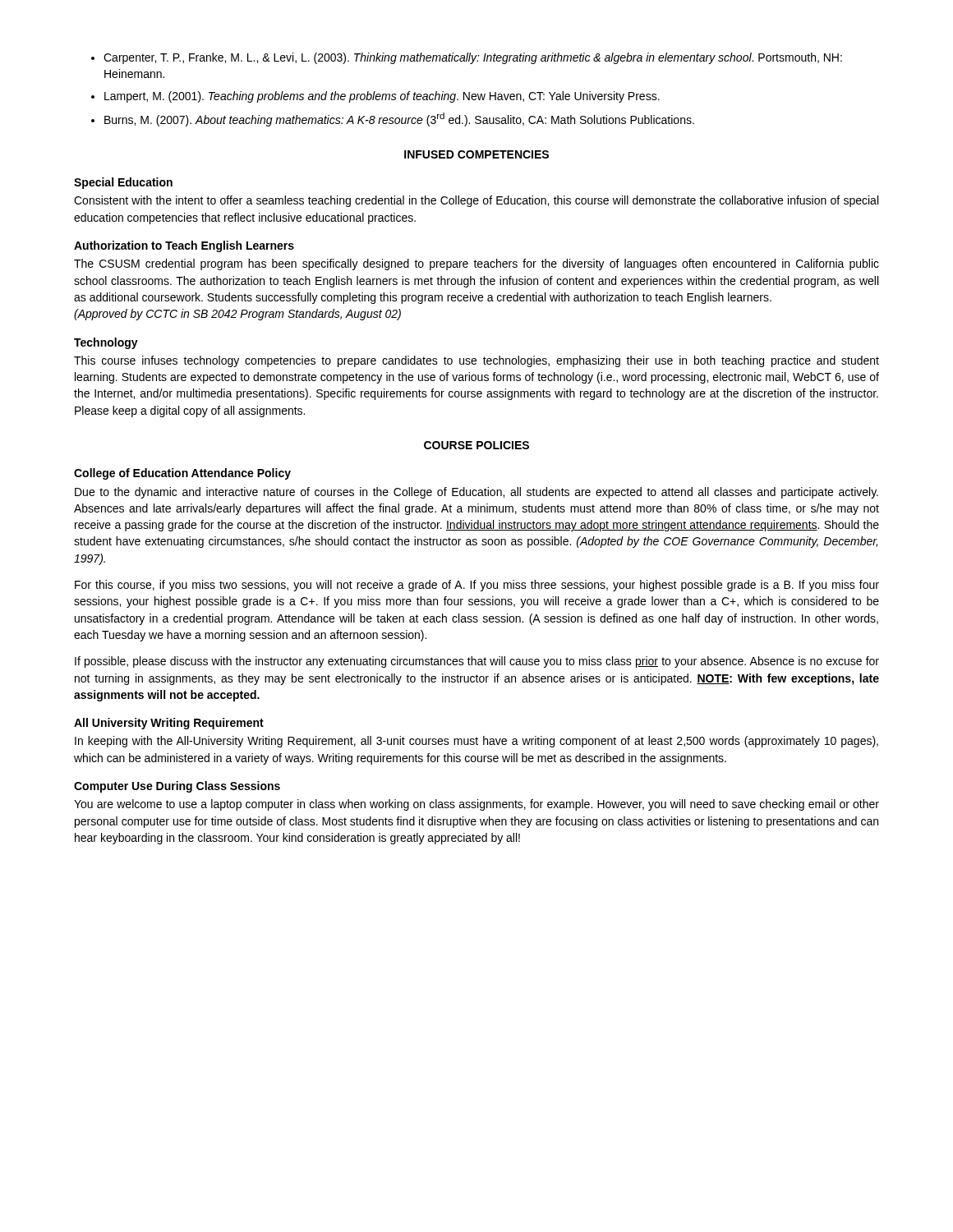Locate the text block that reads "This course infuses technology competencies to prepare candidates"
953x1232 pixels.
(476, 385)
